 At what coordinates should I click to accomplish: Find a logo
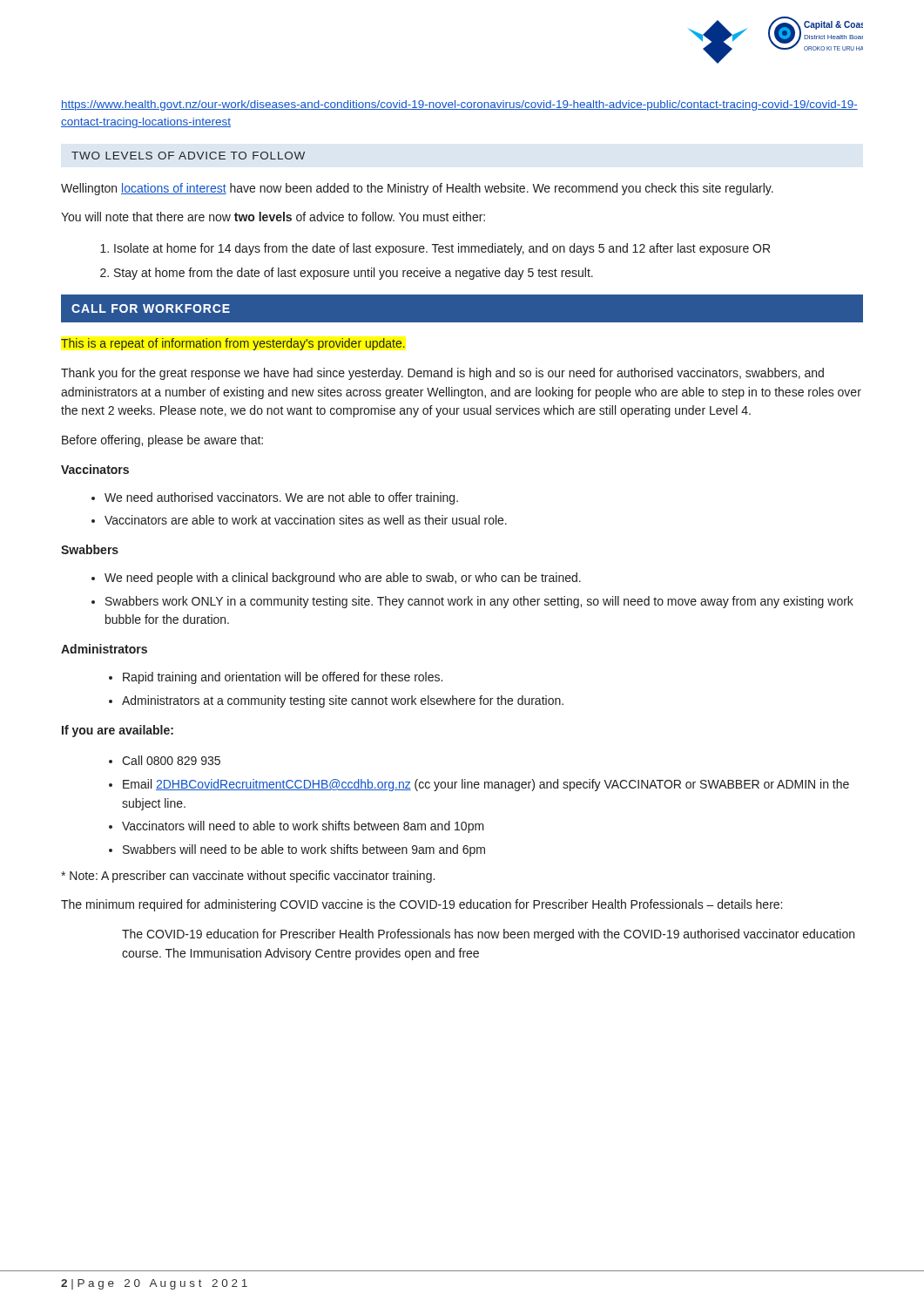tap(771, 42)
